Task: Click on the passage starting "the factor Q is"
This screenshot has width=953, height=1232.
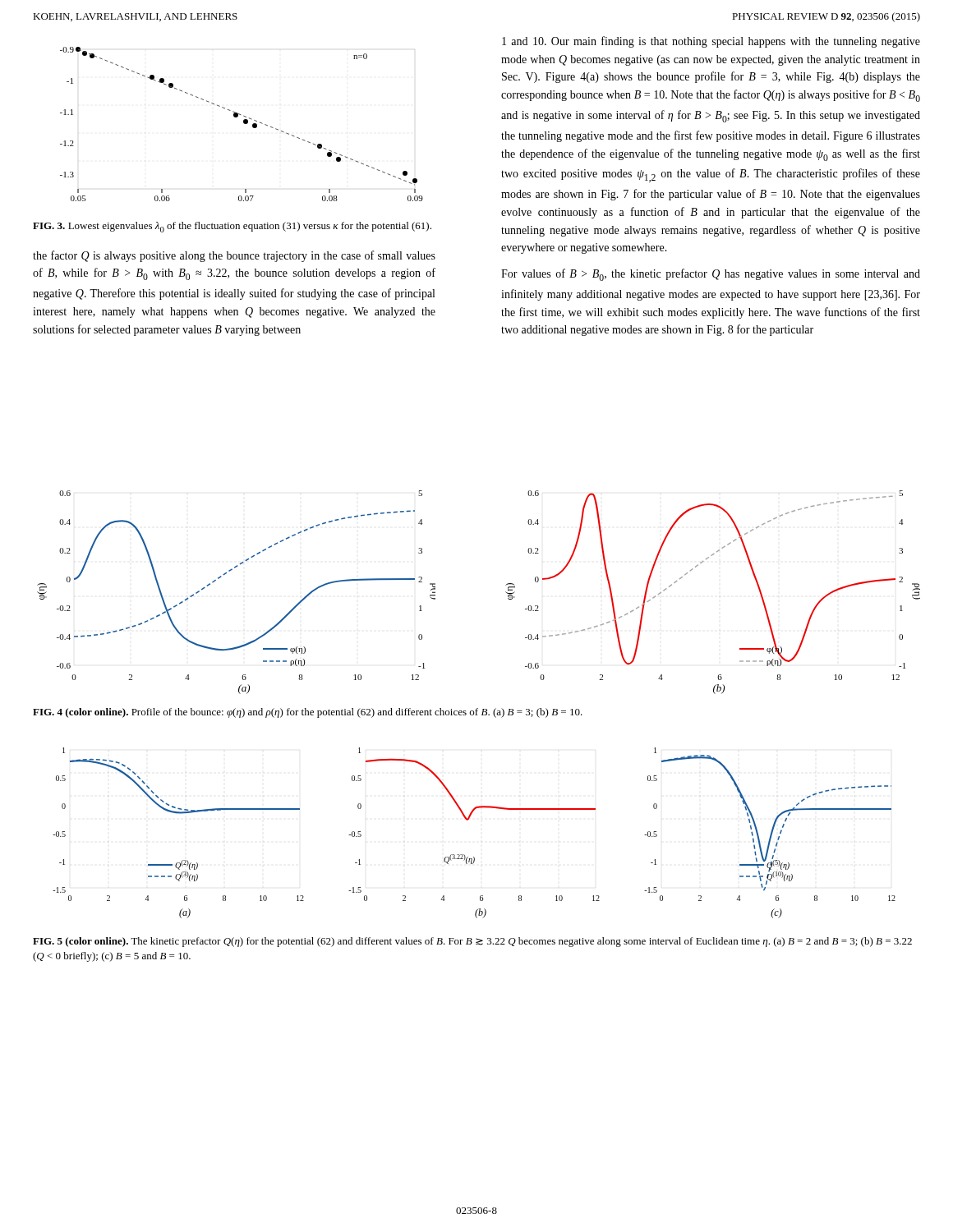Action: (234, 293)
